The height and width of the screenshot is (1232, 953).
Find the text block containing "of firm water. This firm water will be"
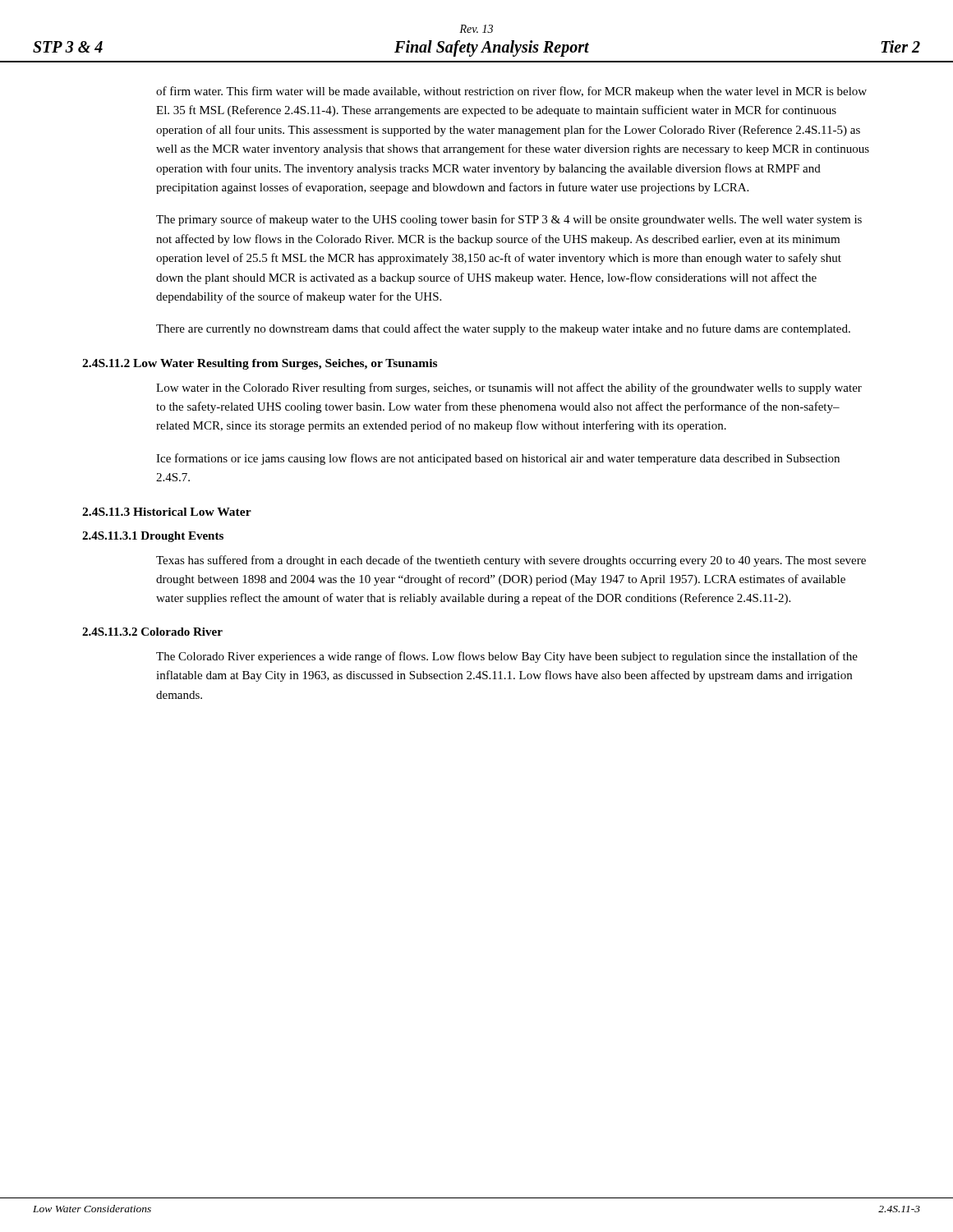click(513, 139)
